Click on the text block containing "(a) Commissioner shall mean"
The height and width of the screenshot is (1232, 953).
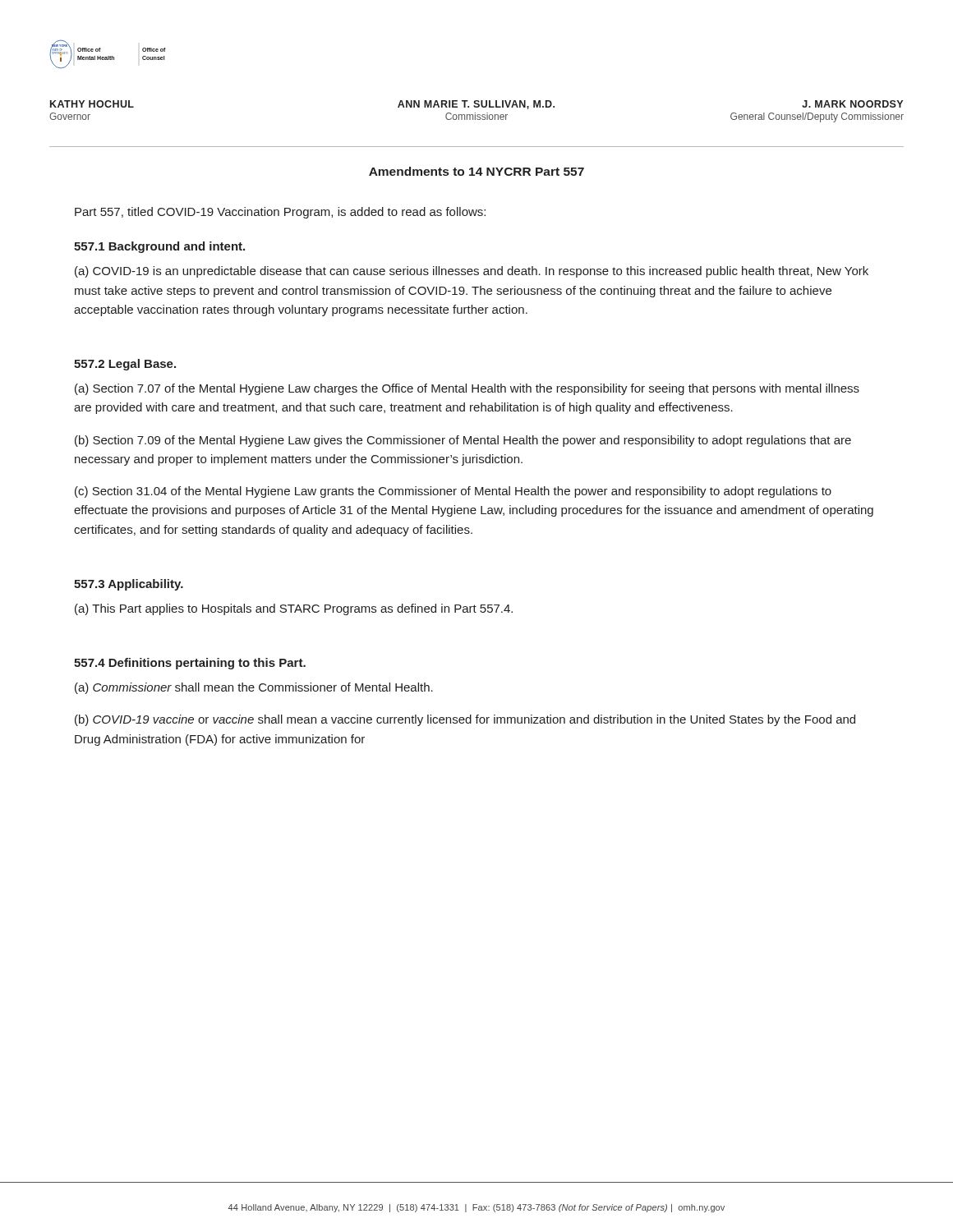tap(254, 687)
